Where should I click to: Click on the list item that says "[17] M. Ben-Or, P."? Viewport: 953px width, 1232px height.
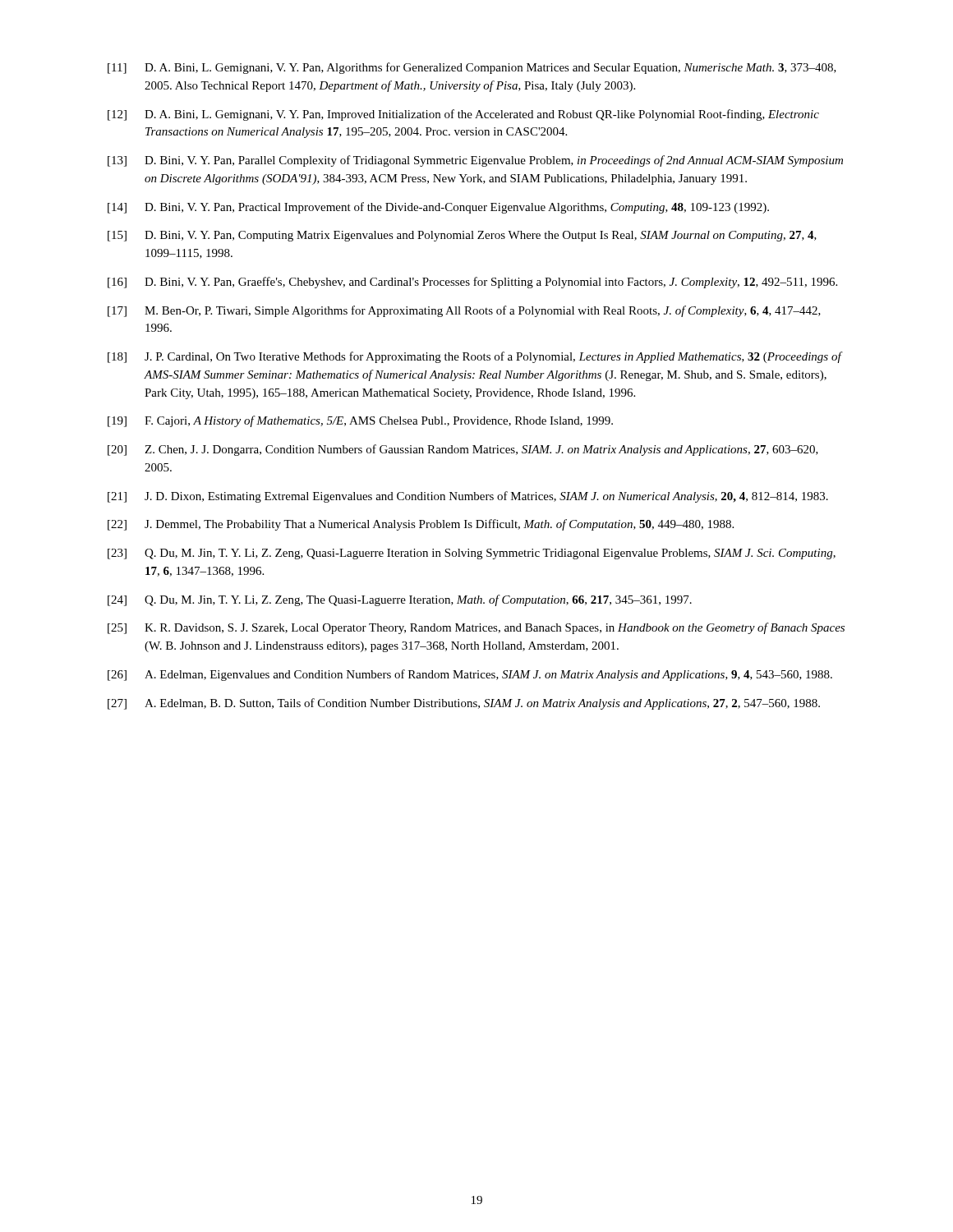coord(476,320)
